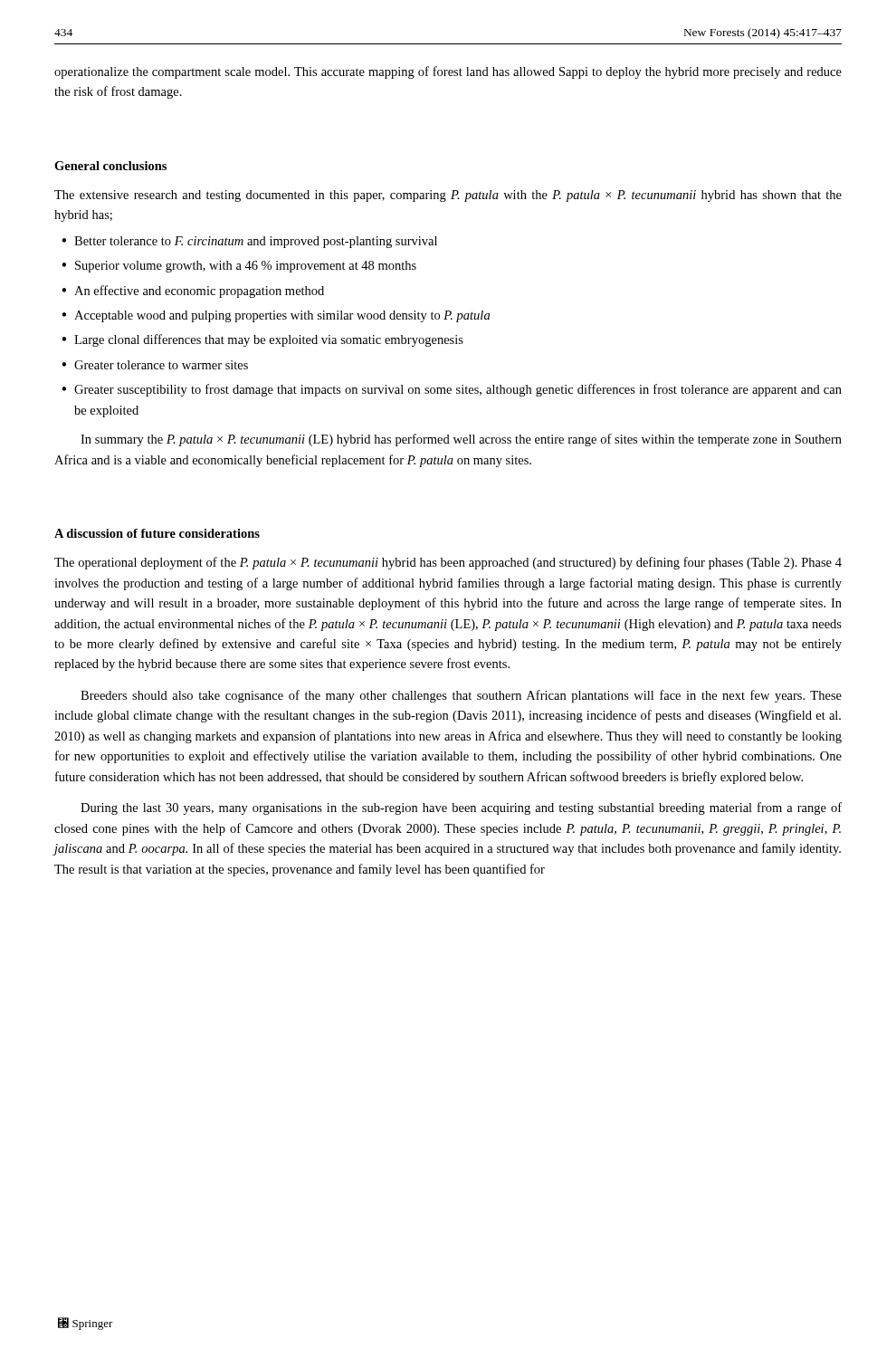896x1358 pixels.
Task: Click on the section header with the text "General conclusions"
Action: pyautogui.click(x=111, y=166)
